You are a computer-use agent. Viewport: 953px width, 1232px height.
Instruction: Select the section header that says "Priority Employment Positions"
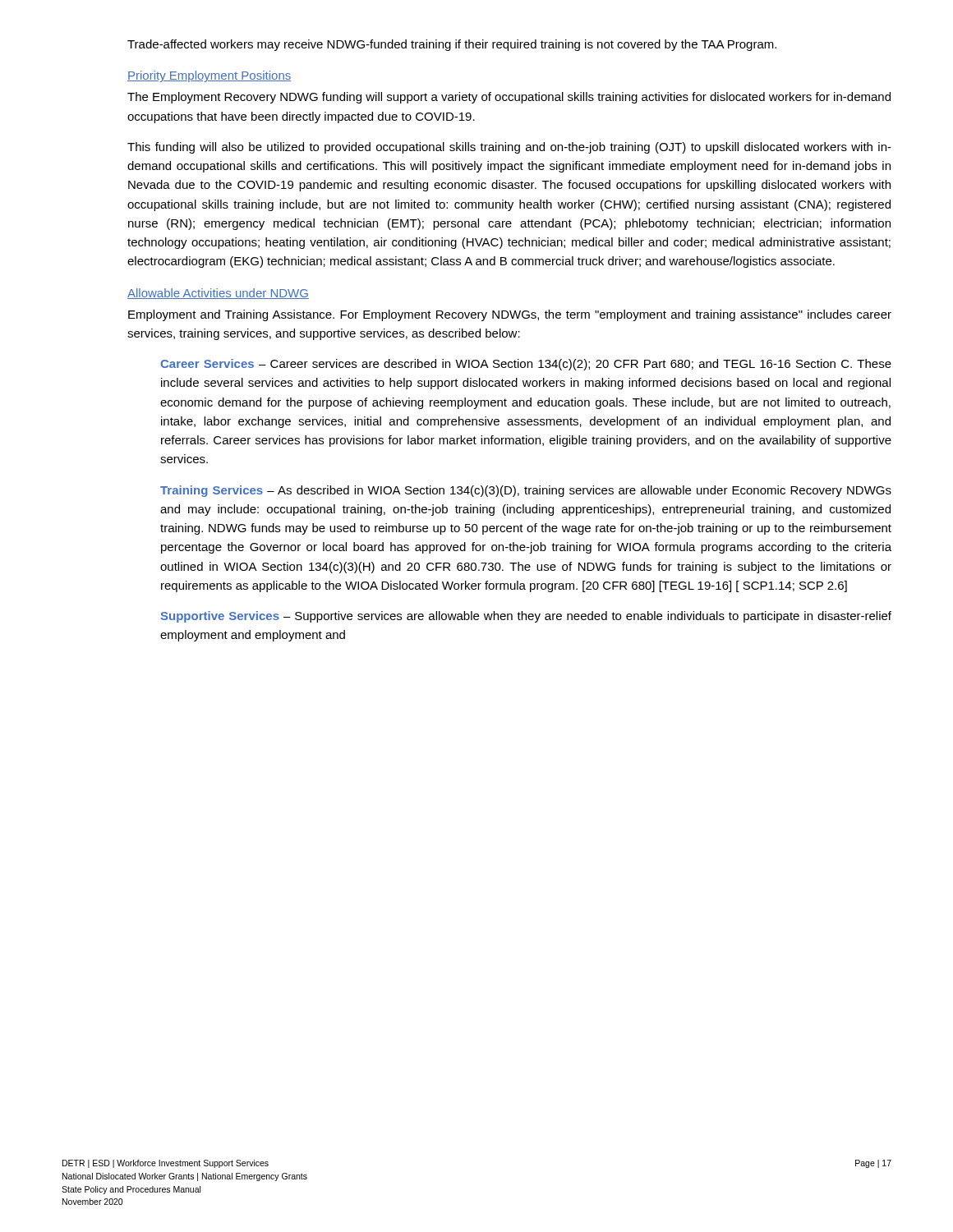209,75
